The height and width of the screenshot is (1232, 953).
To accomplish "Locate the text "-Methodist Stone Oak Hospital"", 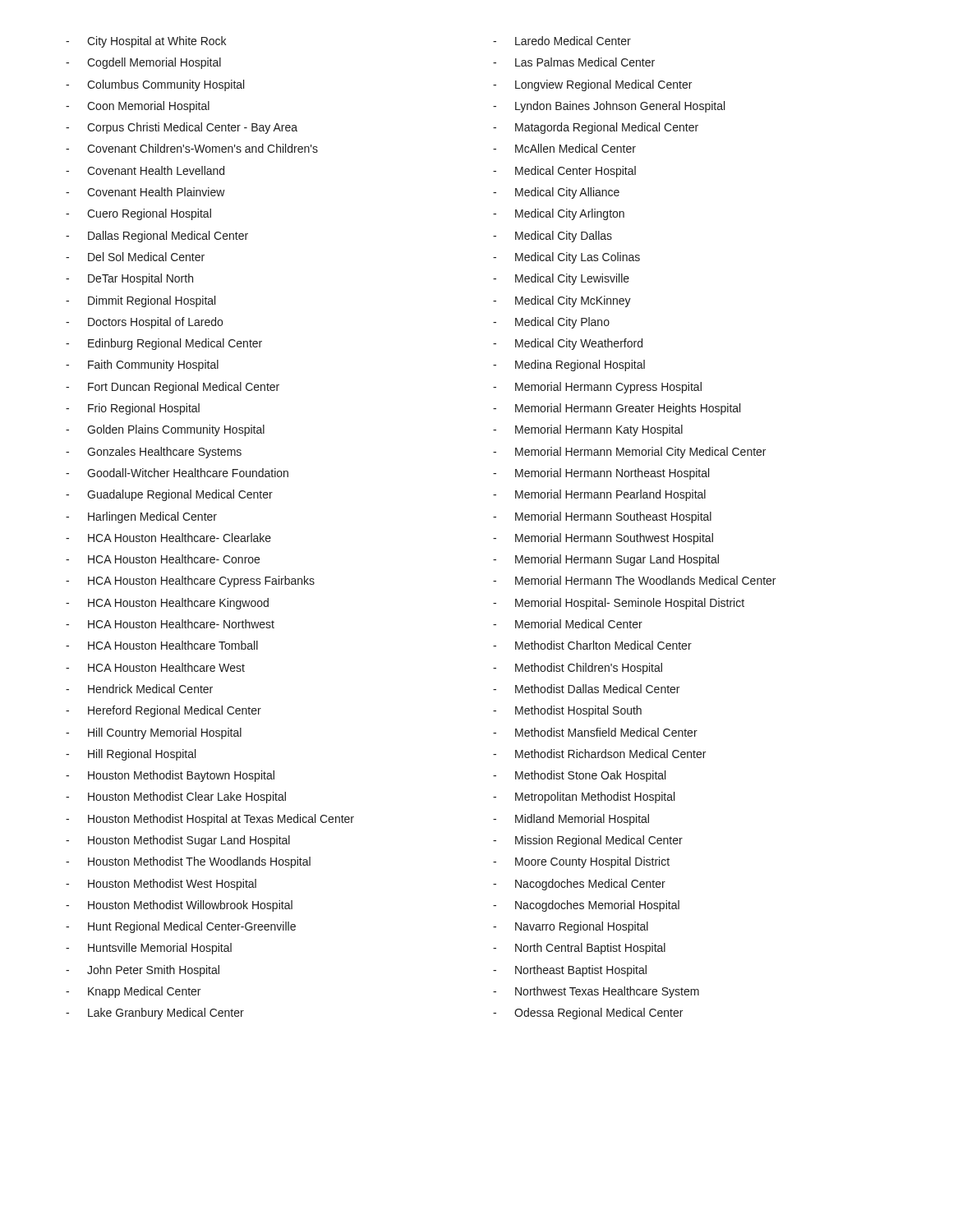I will click(579, 776).
